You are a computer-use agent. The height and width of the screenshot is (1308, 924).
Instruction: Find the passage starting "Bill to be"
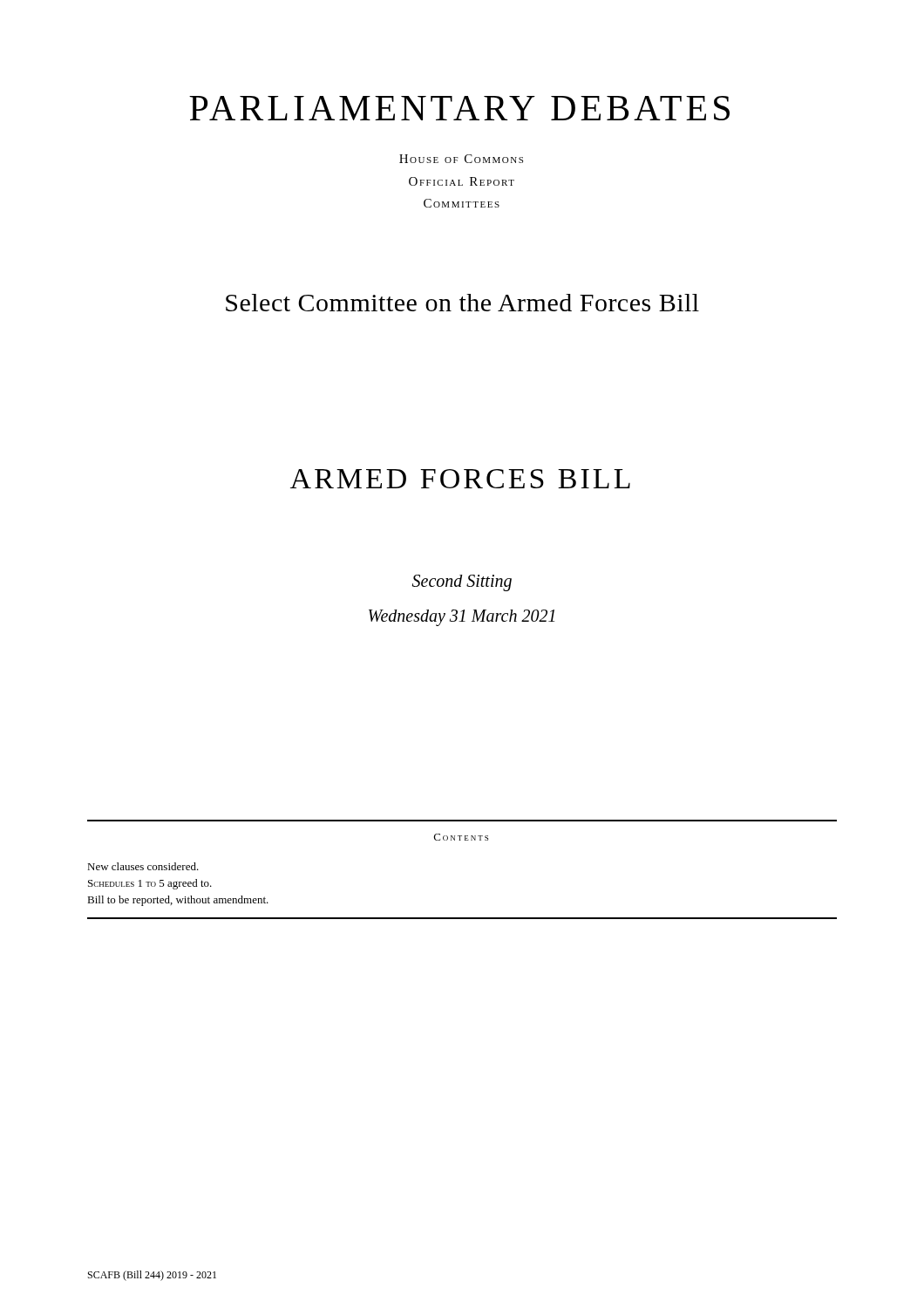178,900
